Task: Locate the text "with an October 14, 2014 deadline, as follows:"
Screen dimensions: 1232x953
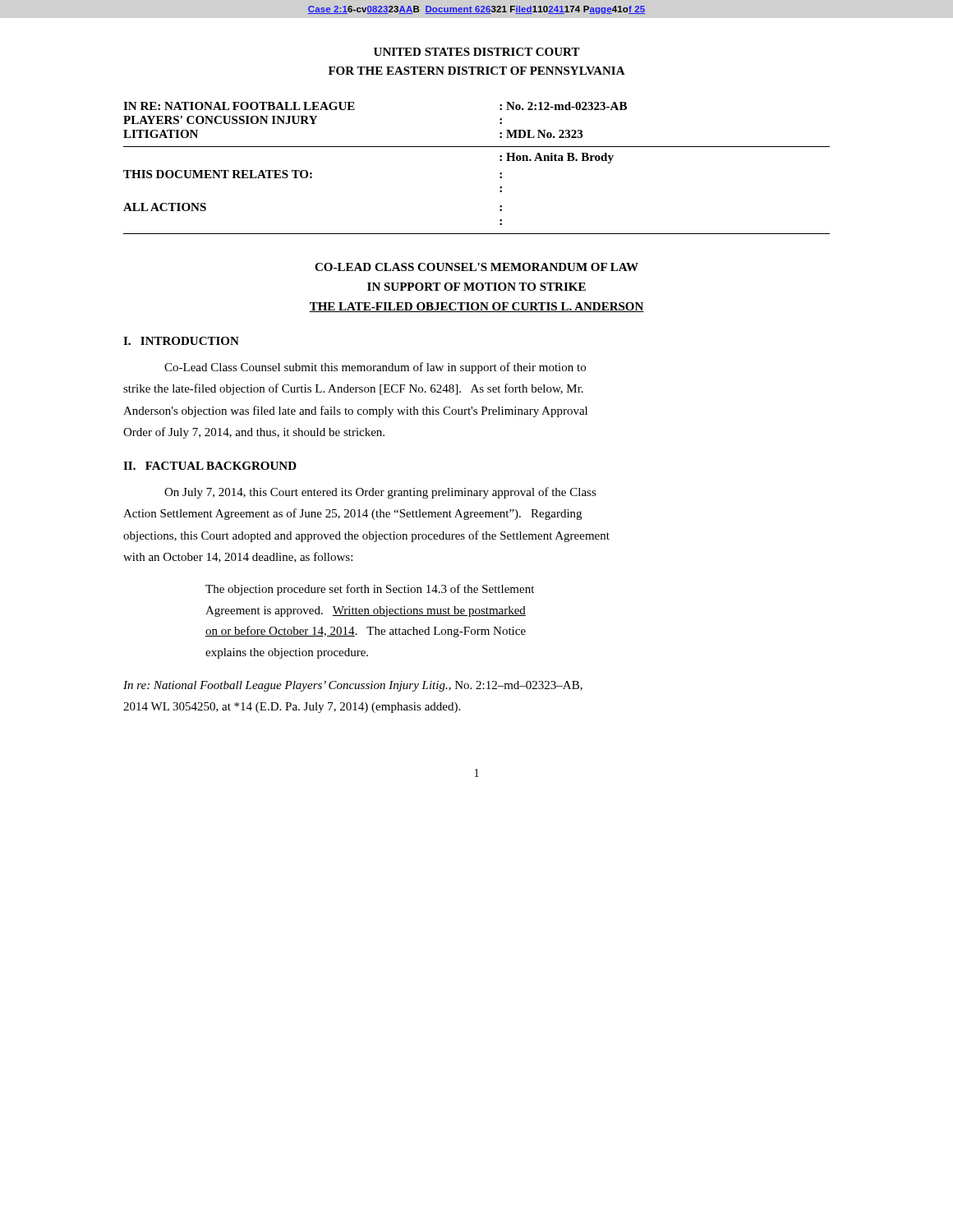Action: point(238,557)
